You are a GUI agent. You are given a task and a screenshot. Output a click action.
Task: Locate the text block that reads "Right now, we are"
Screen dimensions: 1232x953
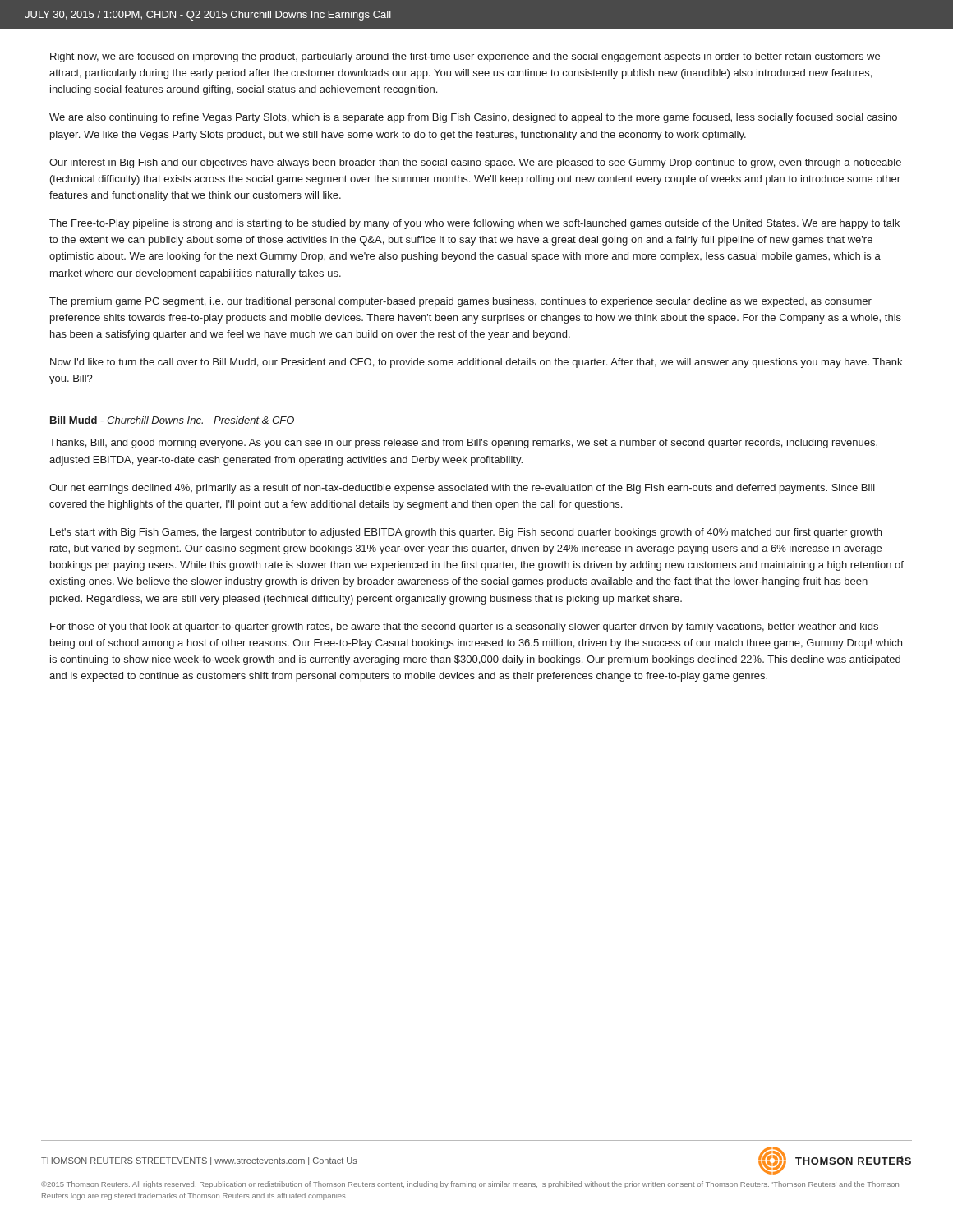(x=465, y=73)
